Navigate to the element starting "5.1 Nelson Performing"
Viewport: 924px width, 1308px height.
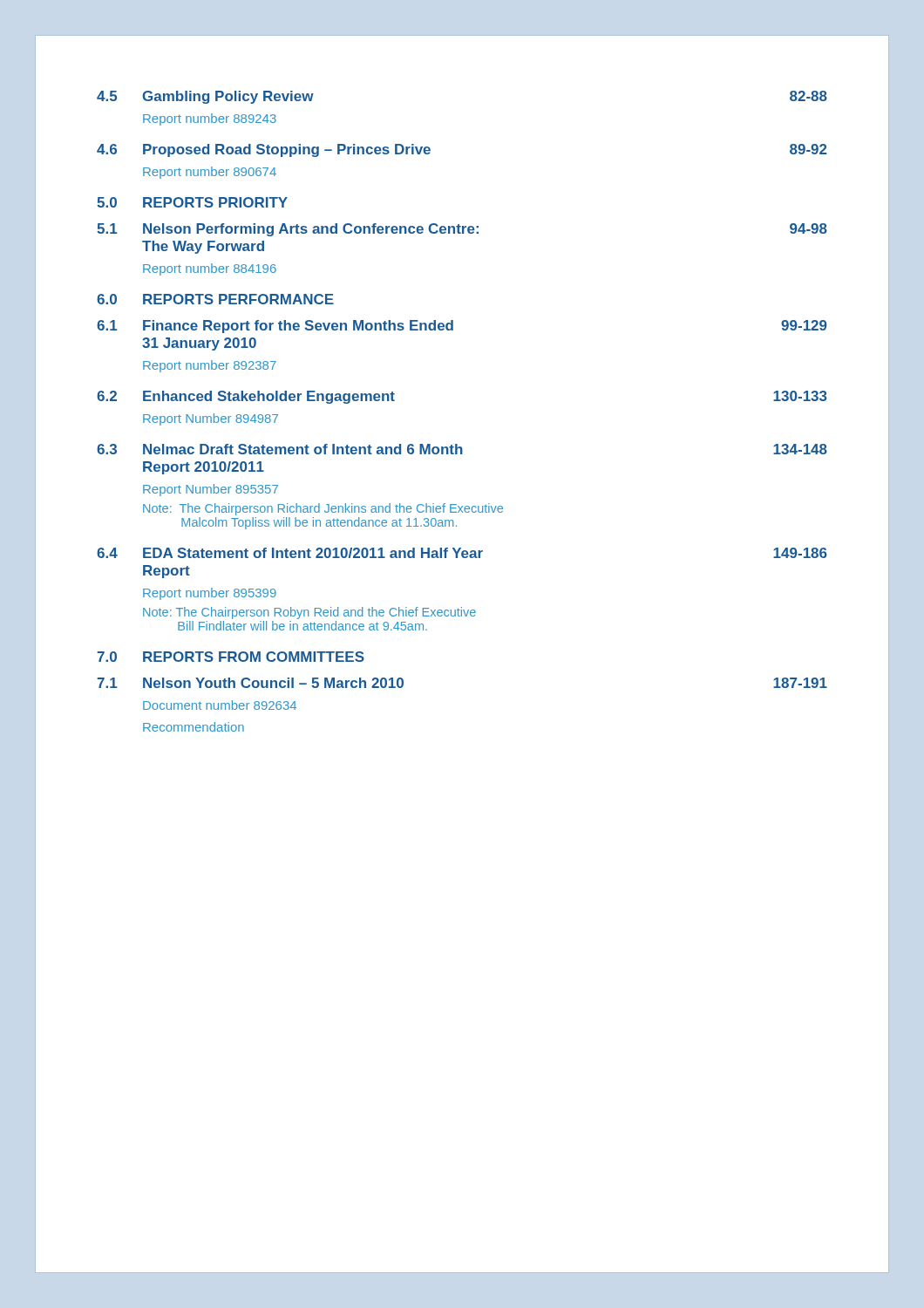(462, 238)
